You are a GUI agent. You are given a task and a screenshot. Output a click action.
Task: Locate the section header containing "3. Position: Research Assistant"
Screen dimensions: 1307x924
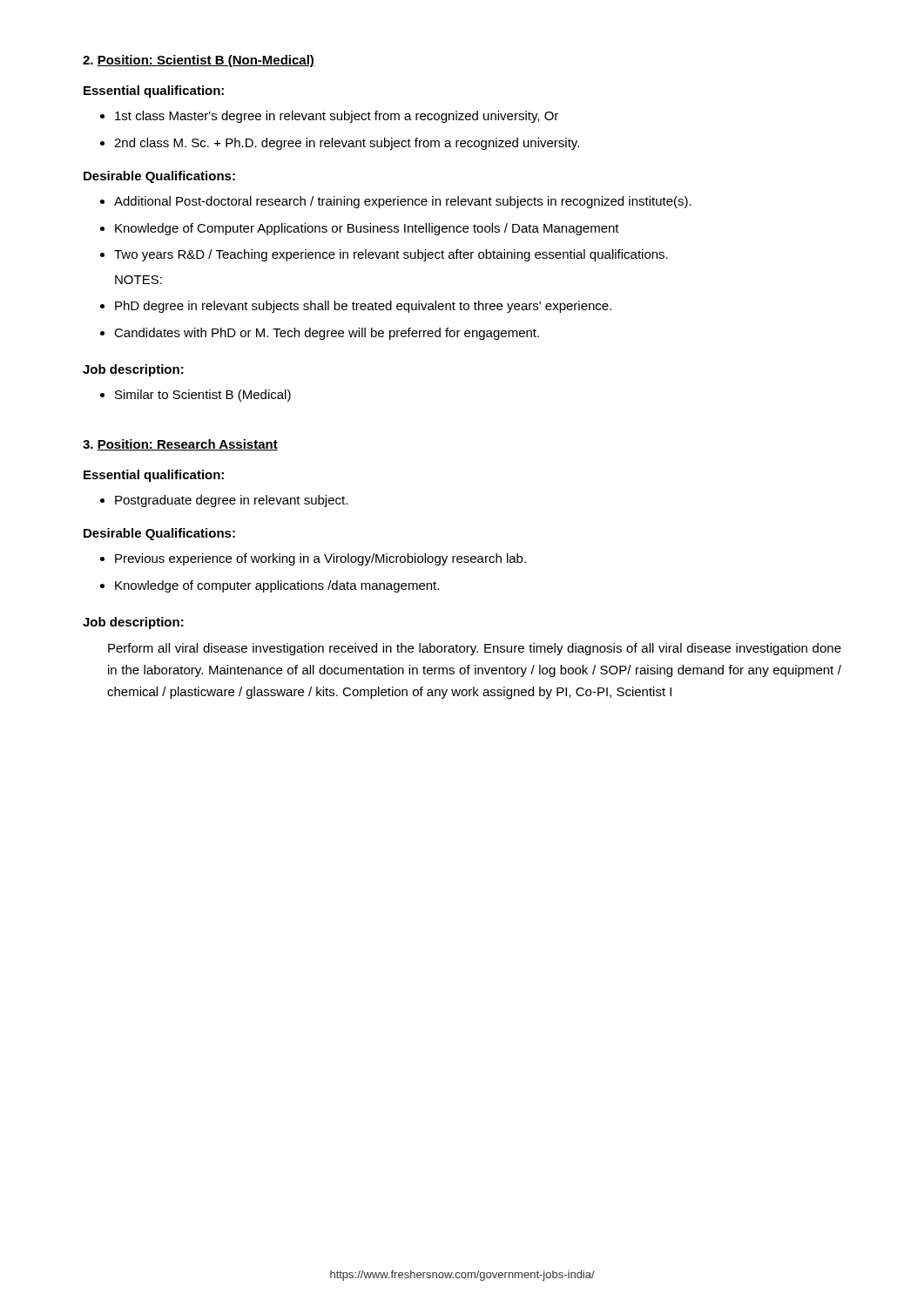coord(180,444)
